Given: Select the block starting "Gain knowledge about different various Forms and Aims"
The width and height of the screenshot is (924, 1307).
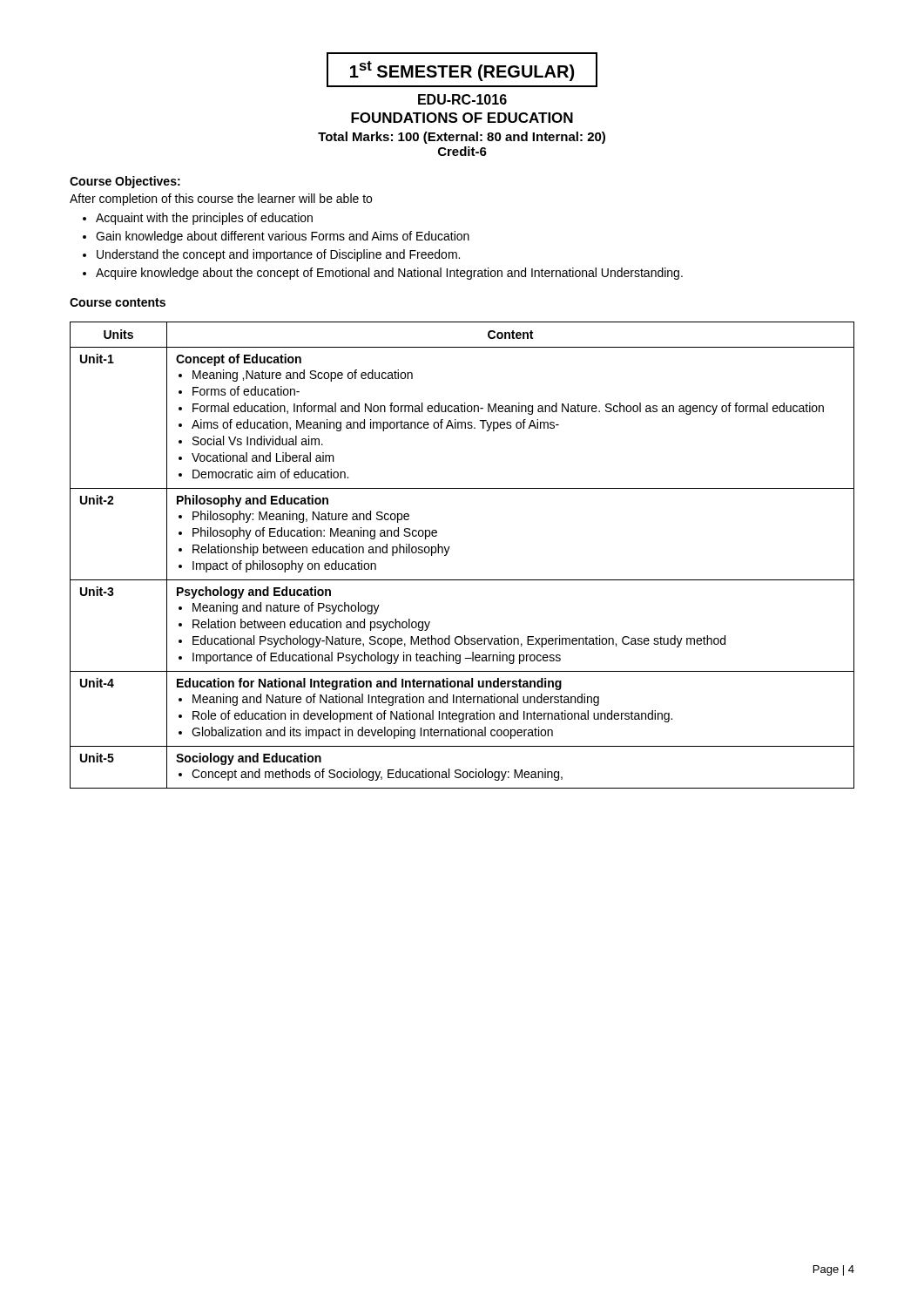Looking at the screenshot, I should [x=283, y=236].
